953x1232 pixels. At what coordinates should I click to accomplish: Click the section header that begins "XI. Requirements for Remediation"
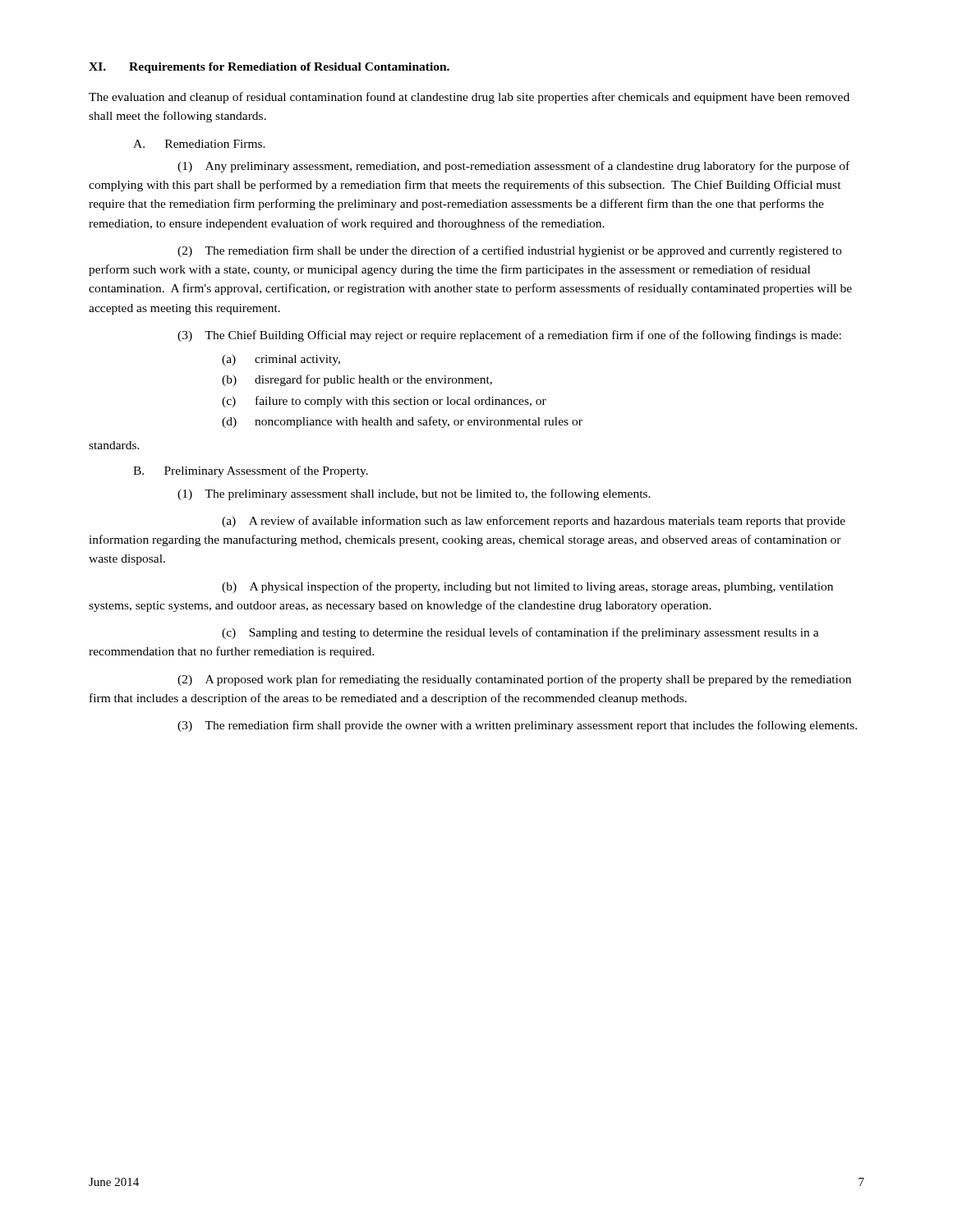[269, 67]
